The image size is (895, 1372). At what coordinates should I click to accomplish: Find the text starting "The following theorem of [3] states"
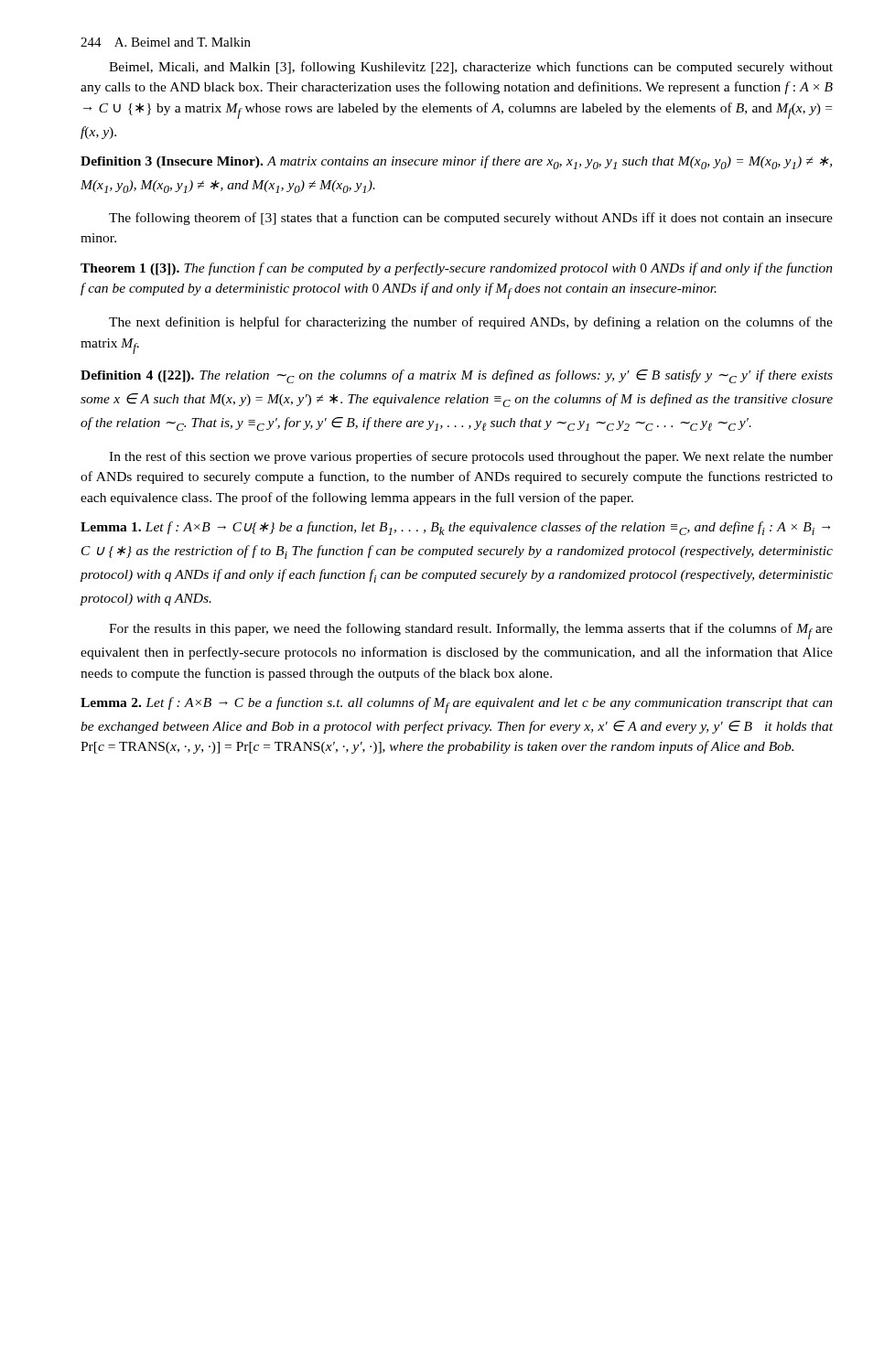457,228
